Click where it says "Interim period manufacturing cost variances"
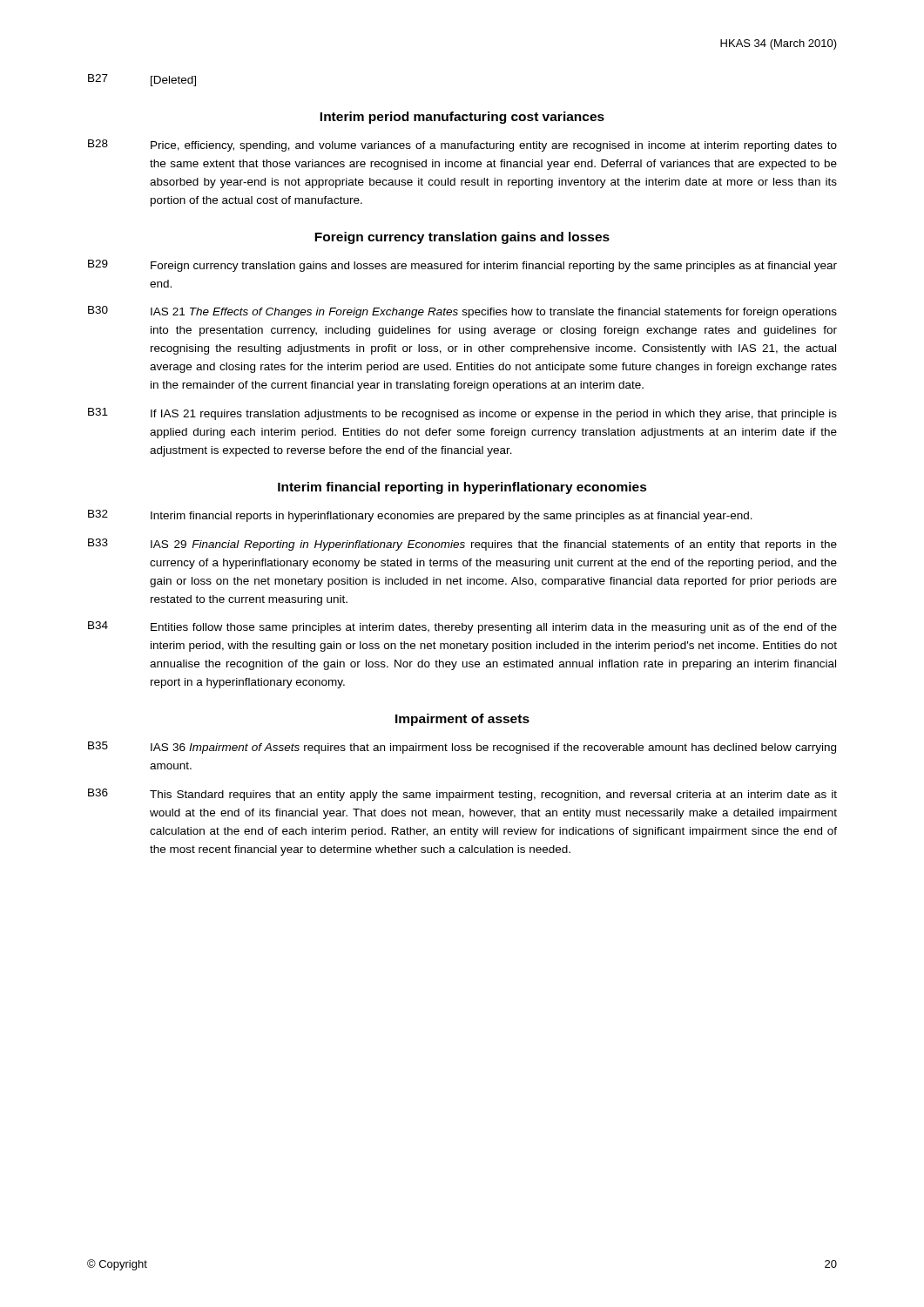The image size is (924, 1307). pyautogui.click(x=462, y=116)
